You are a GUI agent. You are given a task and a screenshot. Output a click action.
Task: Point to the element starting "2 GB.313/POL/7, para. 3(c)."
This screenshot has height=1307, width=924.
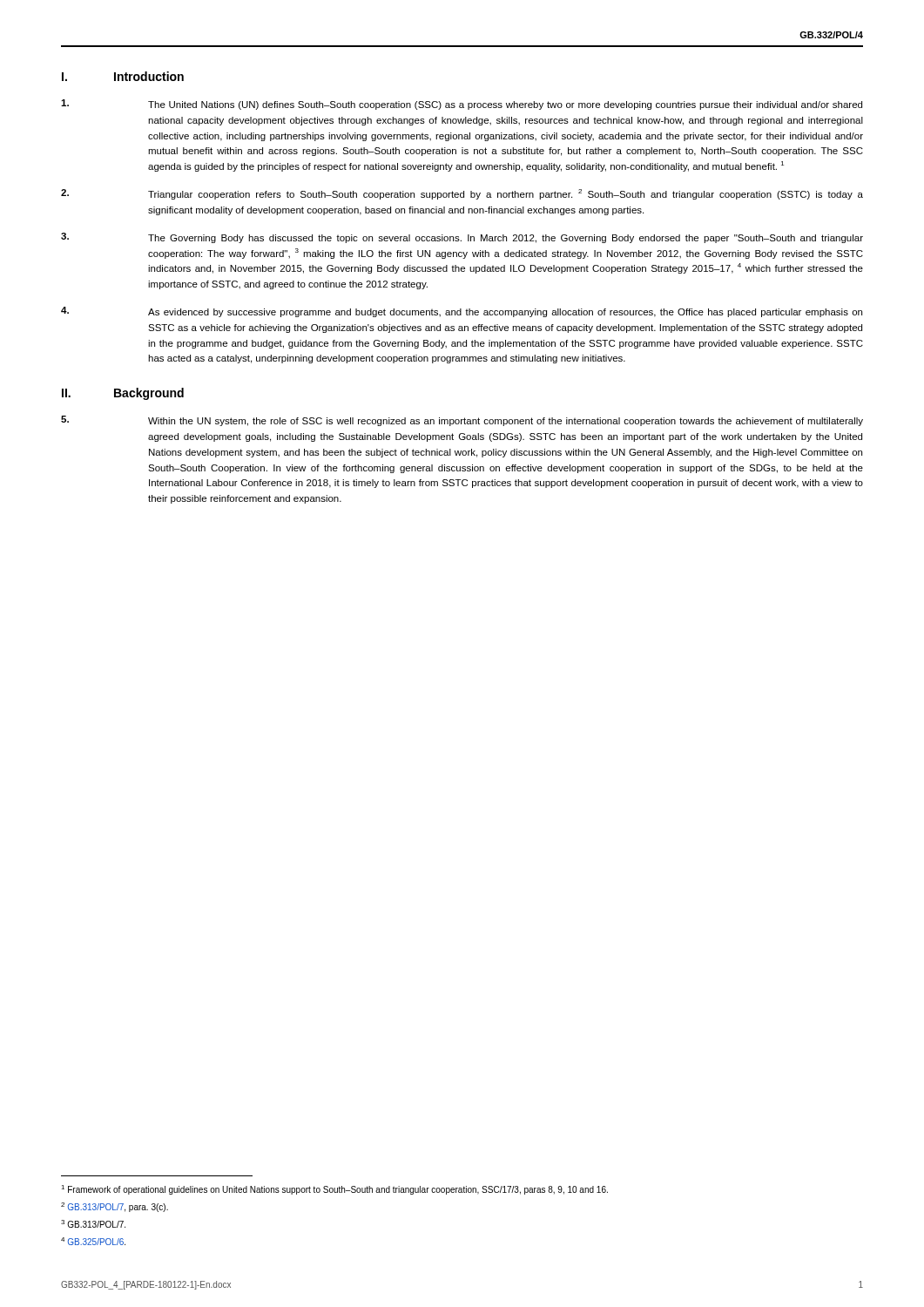[x=115, y=1206]
